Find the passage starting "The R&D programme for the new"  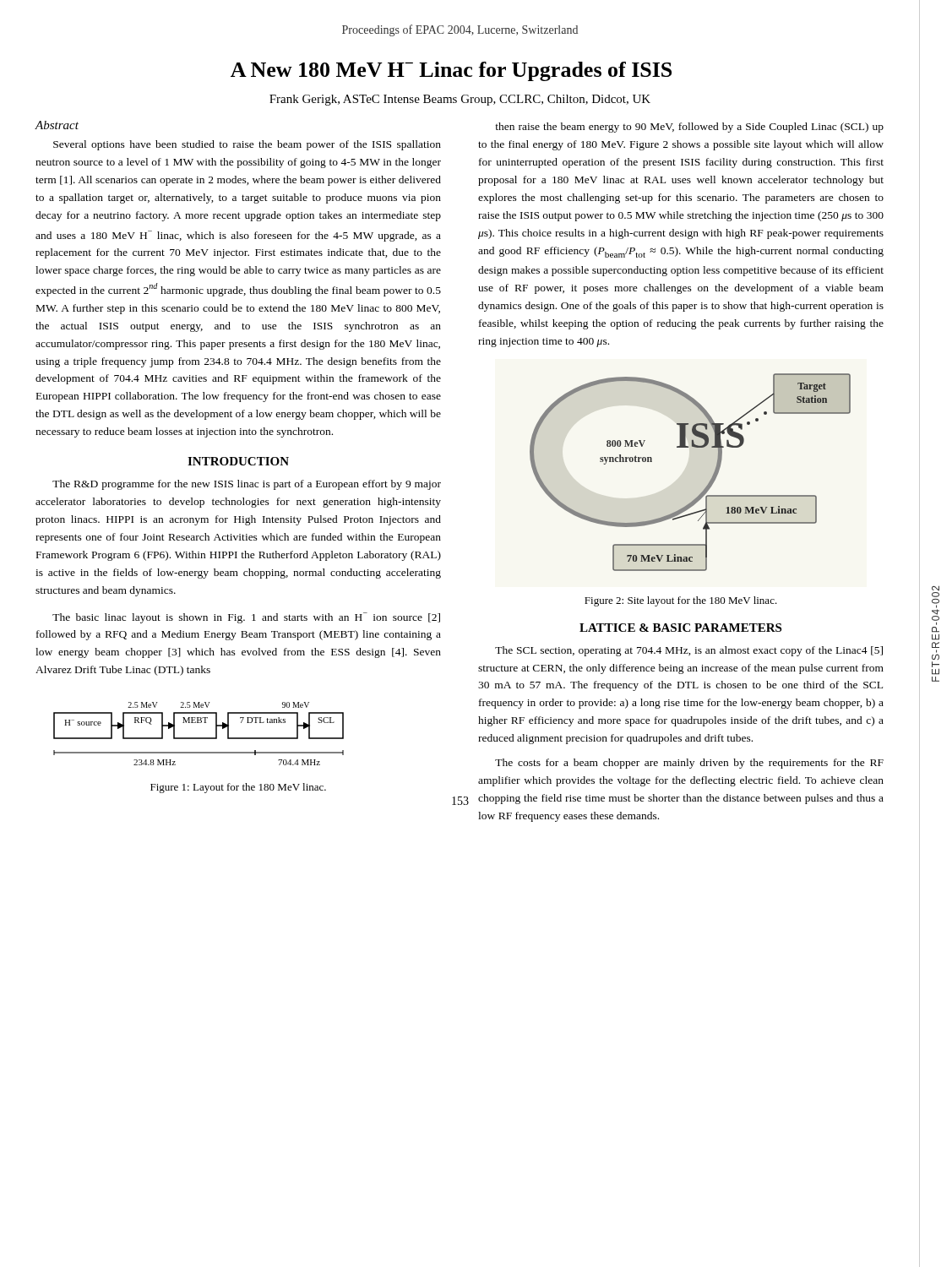click(238, 537)
